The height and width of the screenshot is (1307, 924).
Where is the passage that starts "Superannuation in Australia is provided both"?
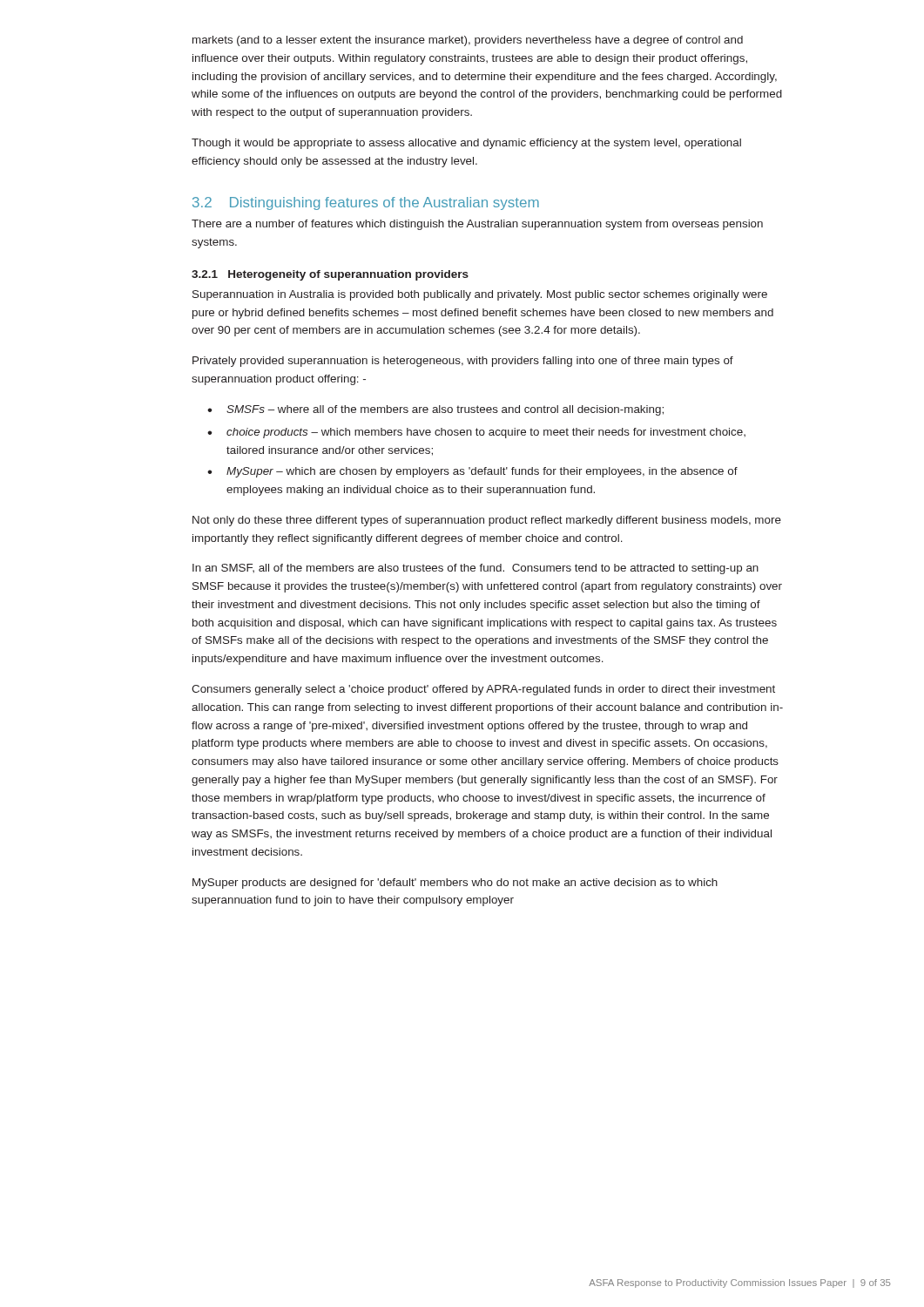tap(483, 312)
